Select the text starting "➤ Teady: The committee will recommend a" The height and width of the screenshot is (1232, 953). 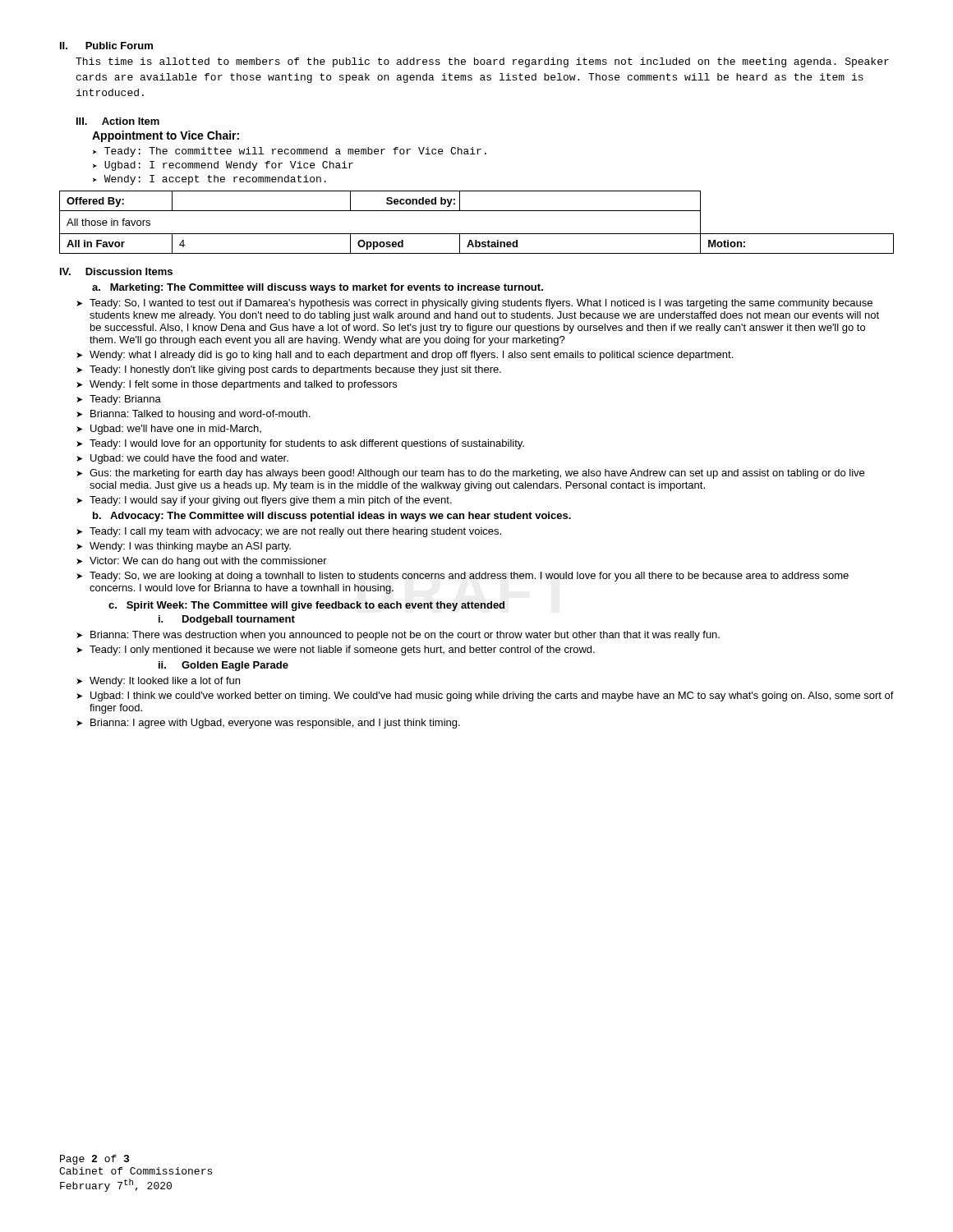(x=290, y=151)
